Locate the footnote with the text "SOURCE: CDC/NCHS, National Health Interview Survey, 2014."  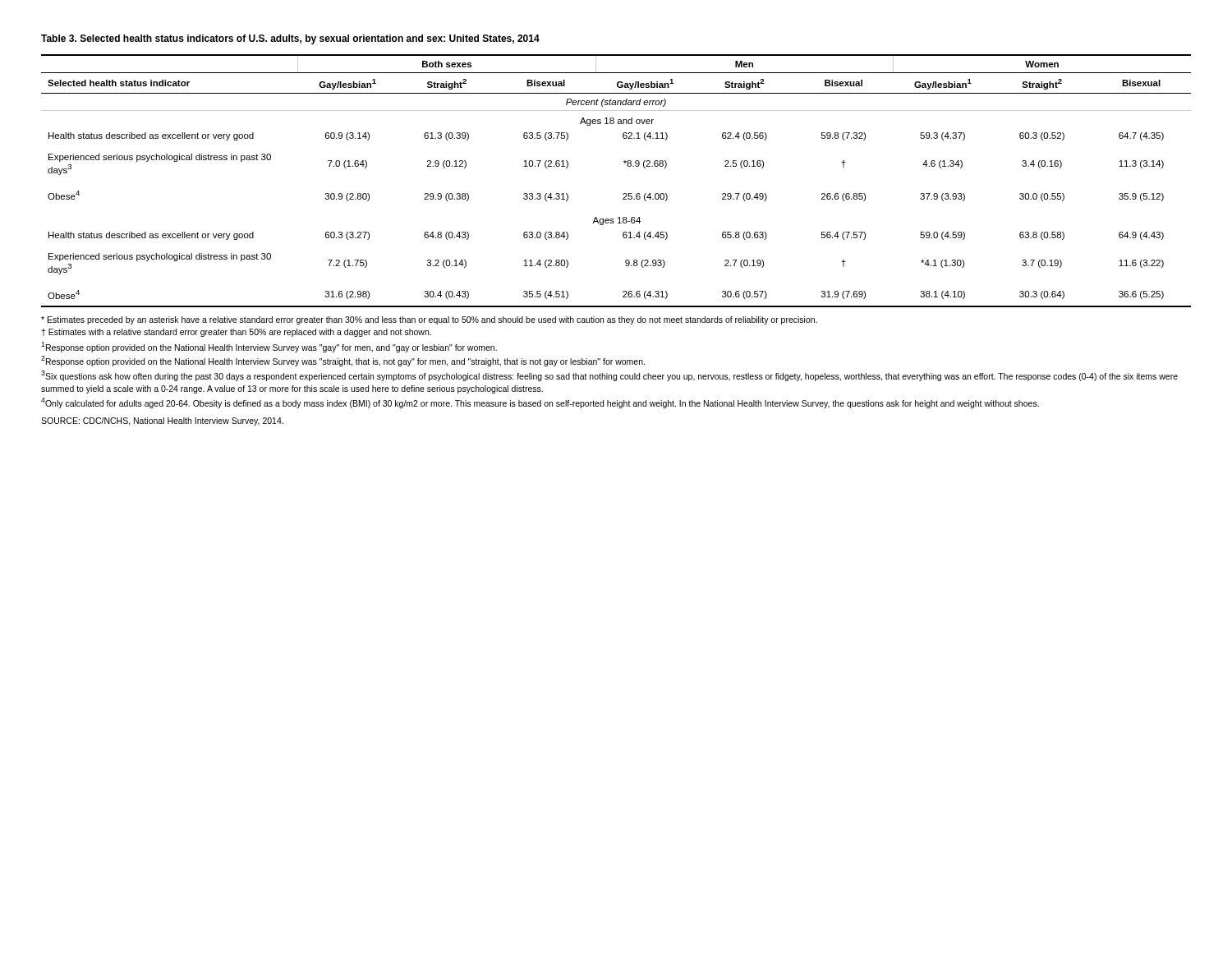point(162,420)
